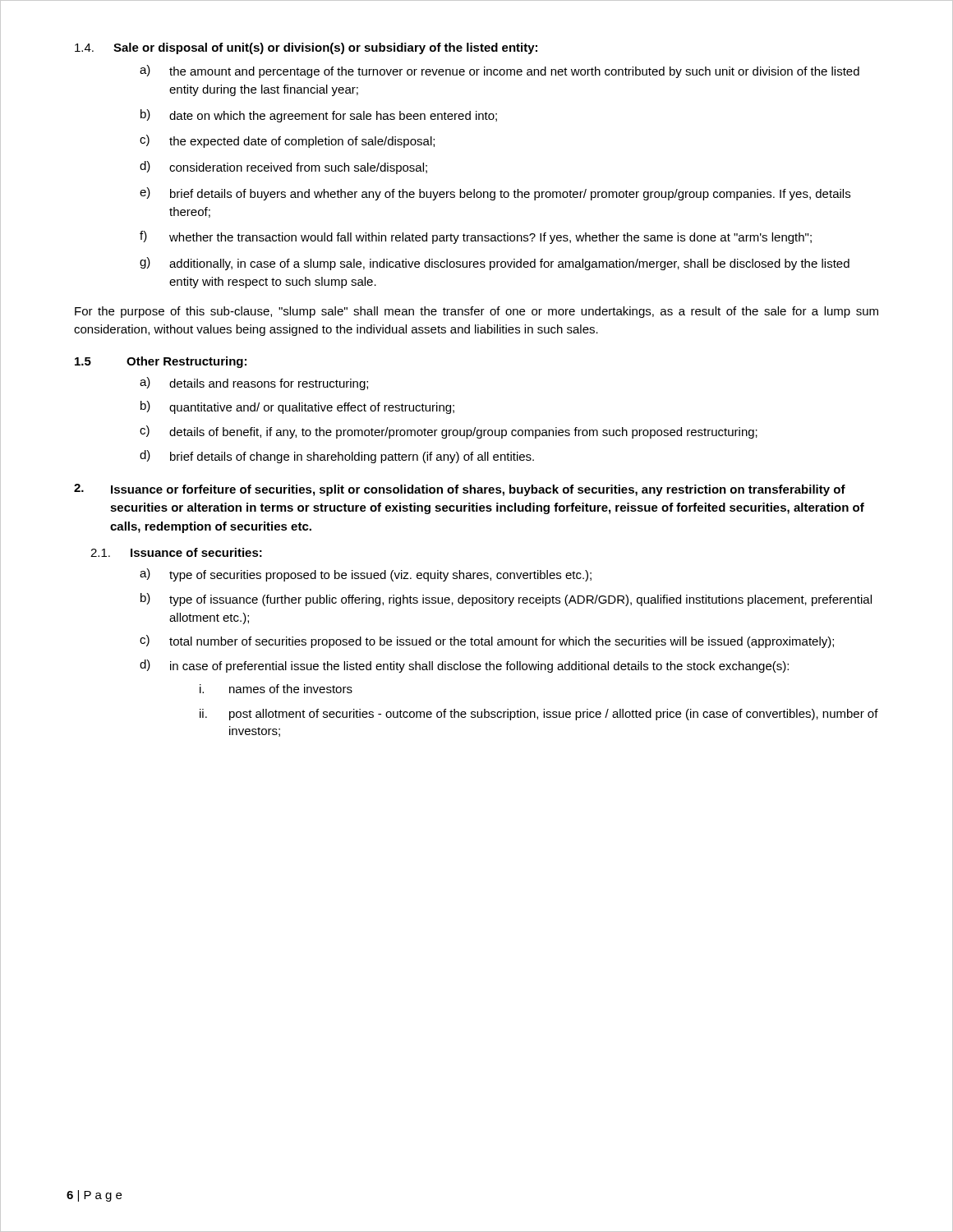953x1232 pixels.
Task: Select the section header containing "2. Issuance or forfeiture"
Action: 476,508
